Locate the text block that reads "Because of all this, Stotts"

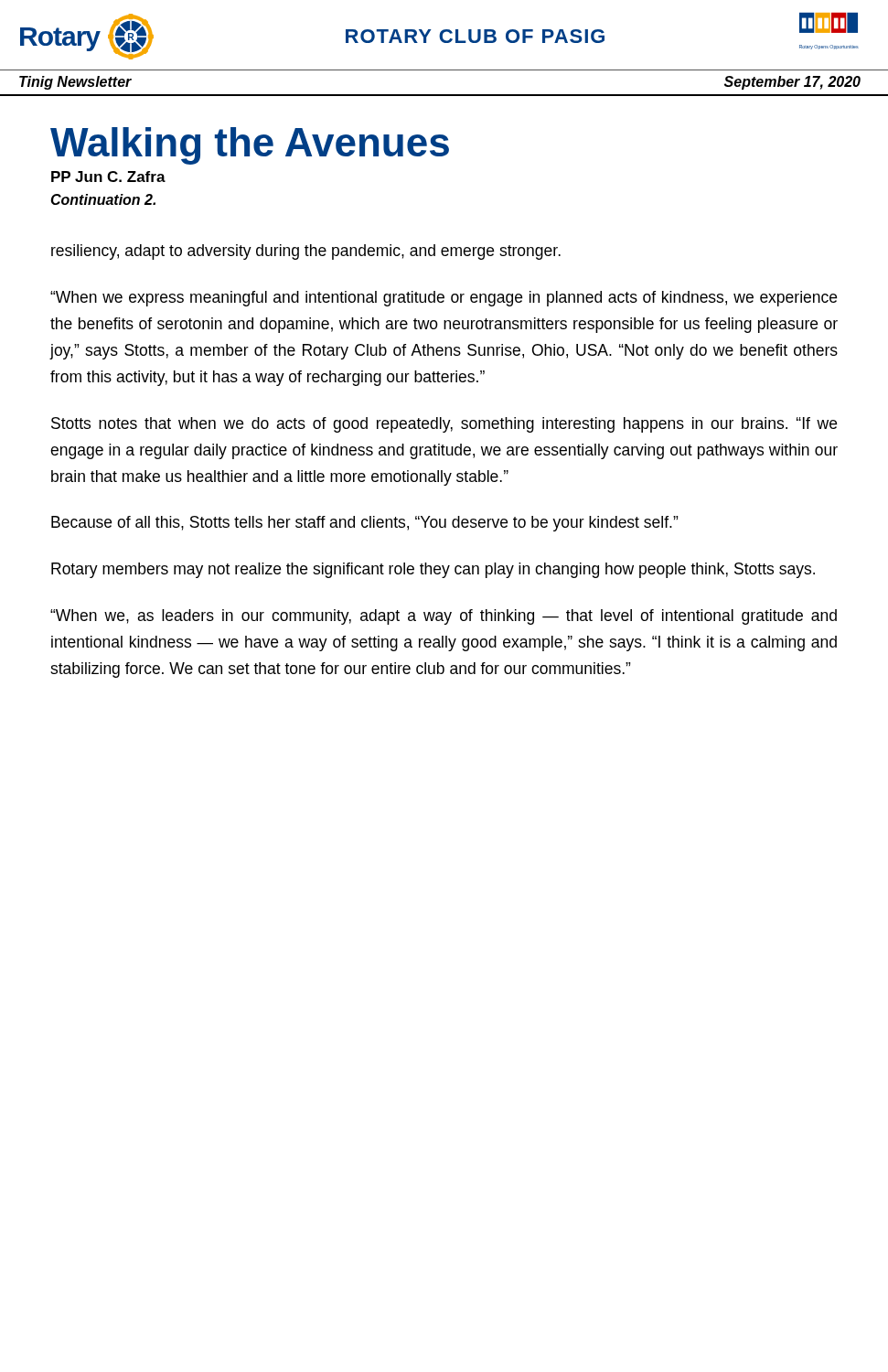[x=364, y=523]
